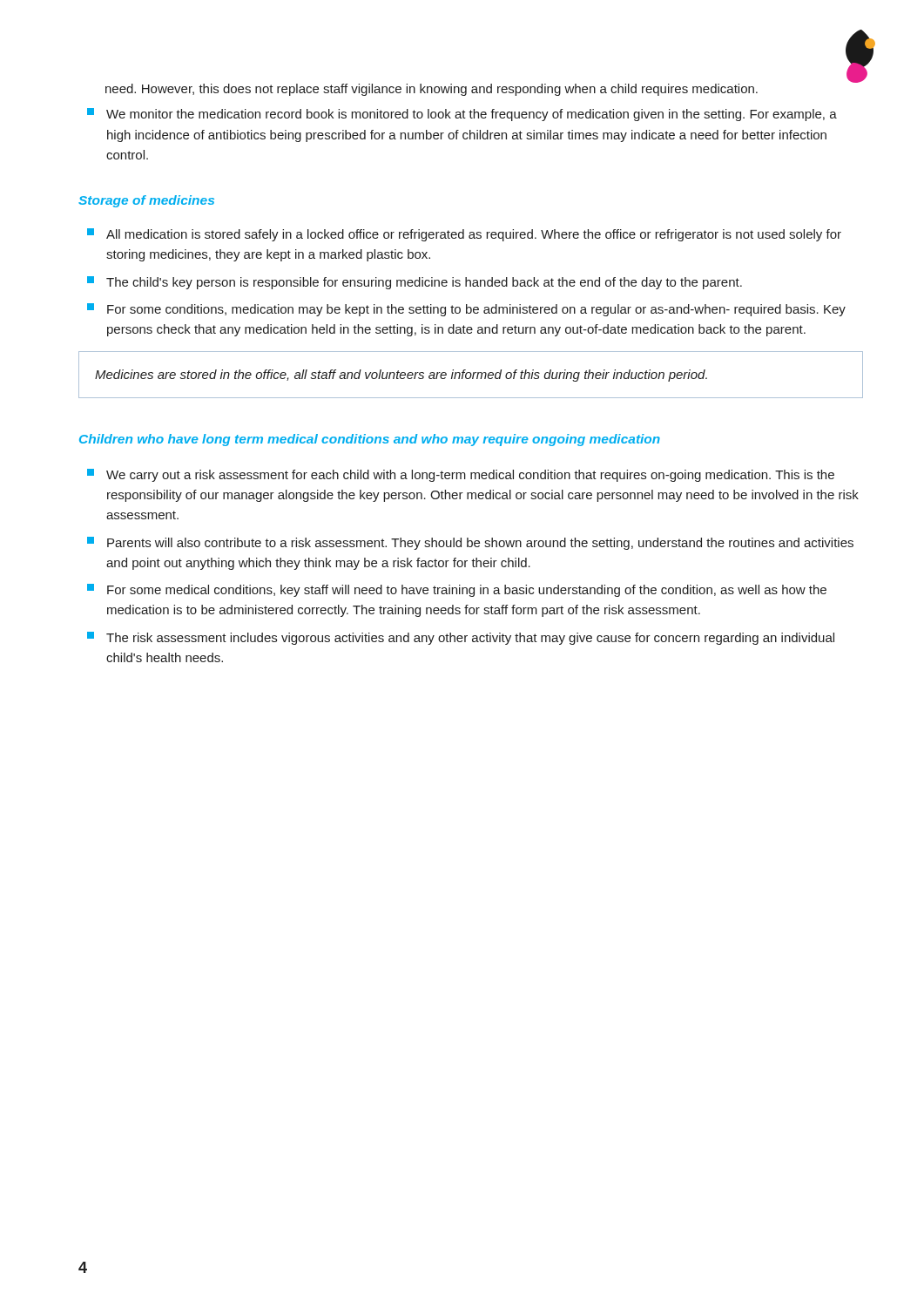Select the text starting "need. However, this does not replace"
The image size is (924, 1307).
click(x=432, y=88)
